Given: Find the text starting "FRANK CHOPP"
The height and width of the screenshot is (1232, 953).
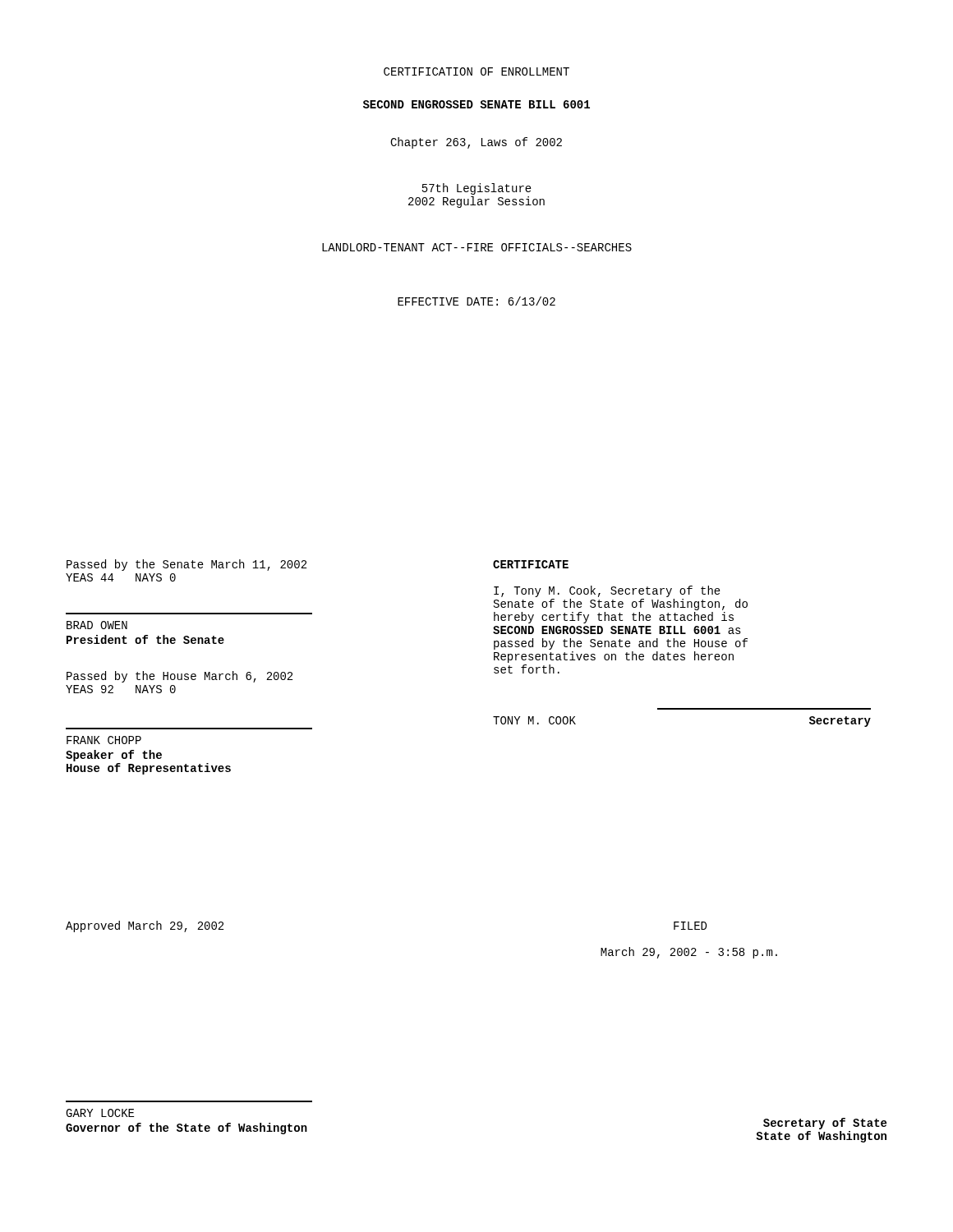Looking at the screenshot, I should coord(104,741).
